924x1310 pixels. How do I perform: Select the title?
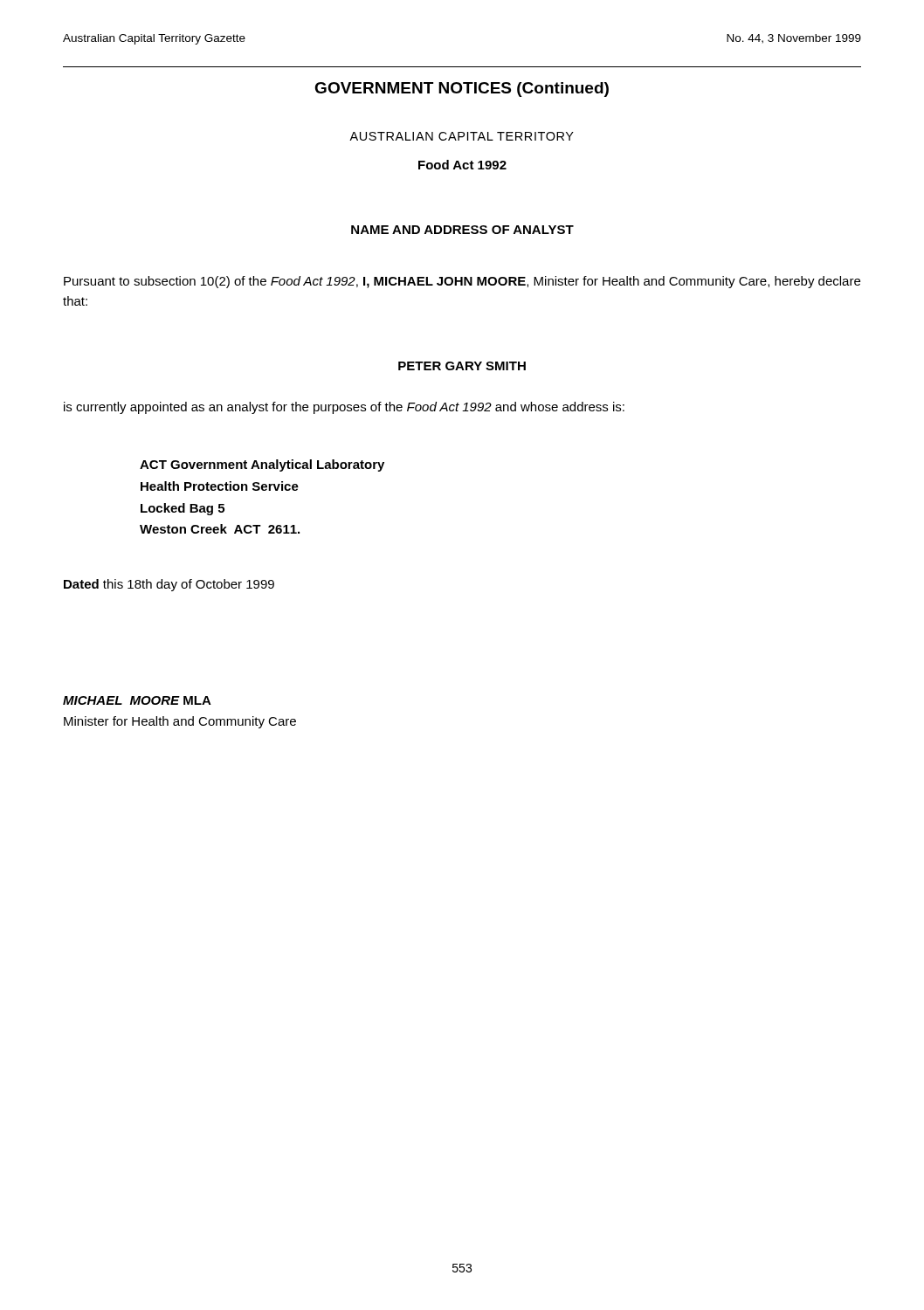(x=462, y=88)
